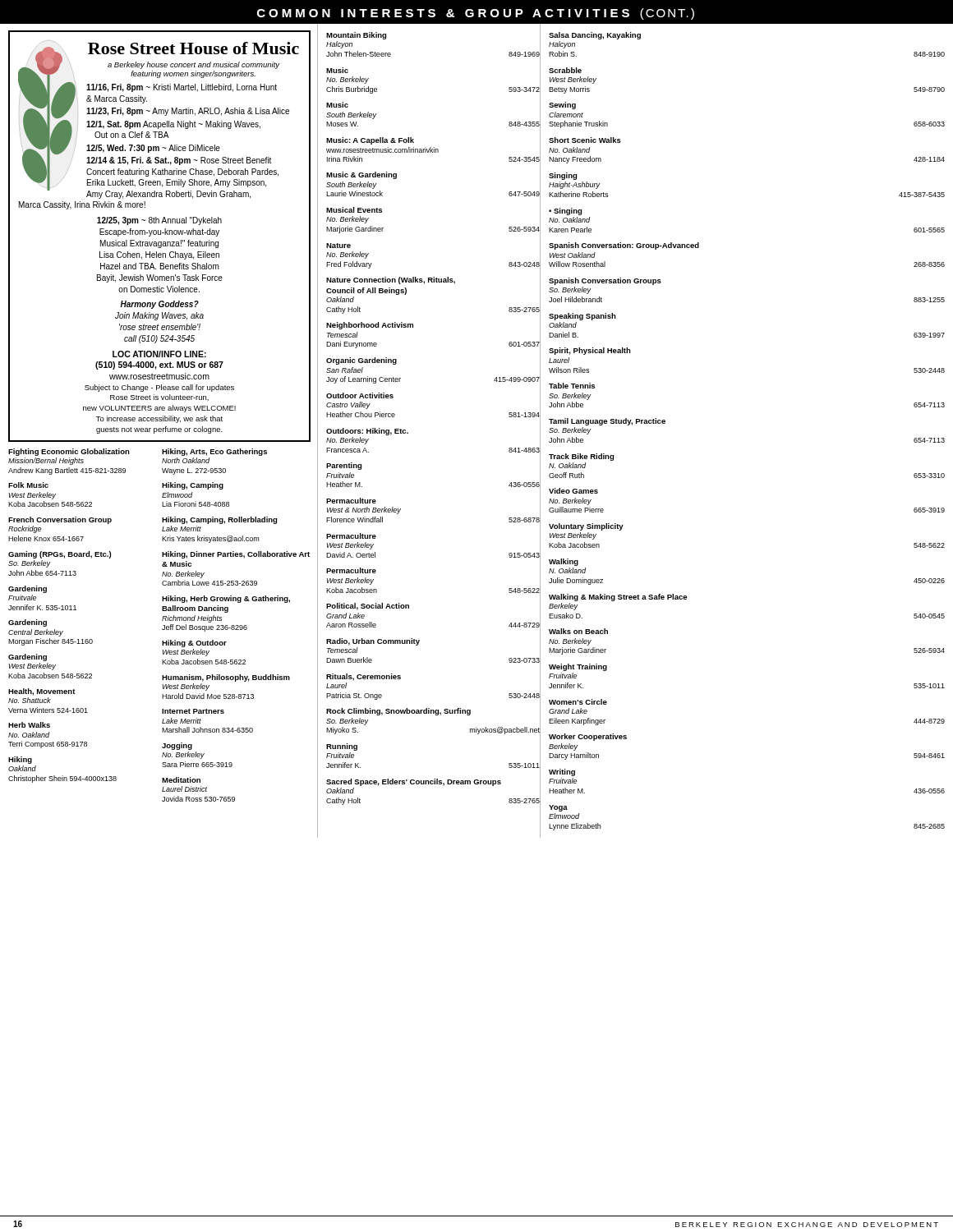Click the passage that begins "Health, Movement No. Shattuck Verna Winters"
The image size is (953, 1232).
(83, 701)
